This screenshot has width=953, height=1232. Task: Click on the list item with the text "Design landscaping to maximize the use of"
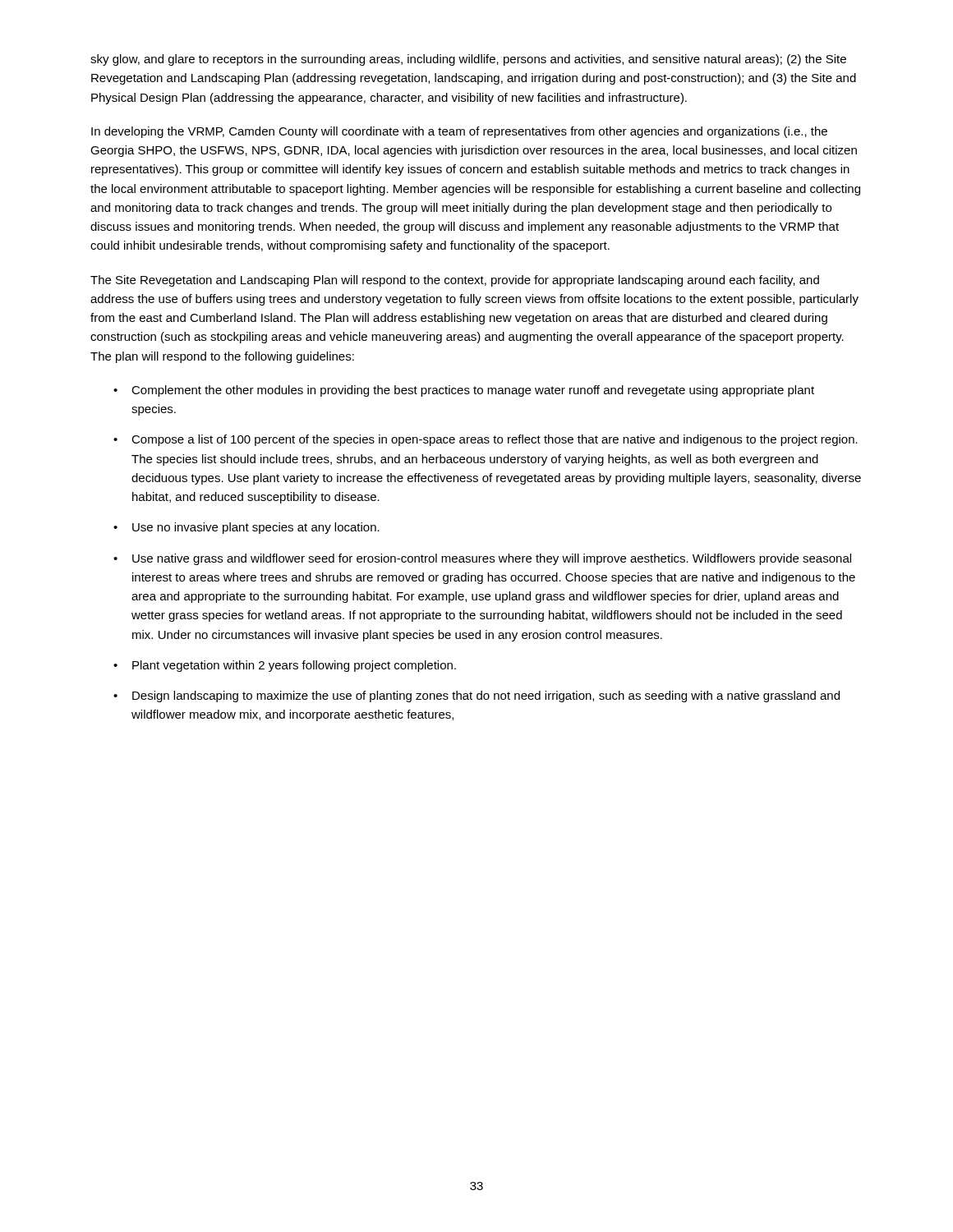pos(486,705)
